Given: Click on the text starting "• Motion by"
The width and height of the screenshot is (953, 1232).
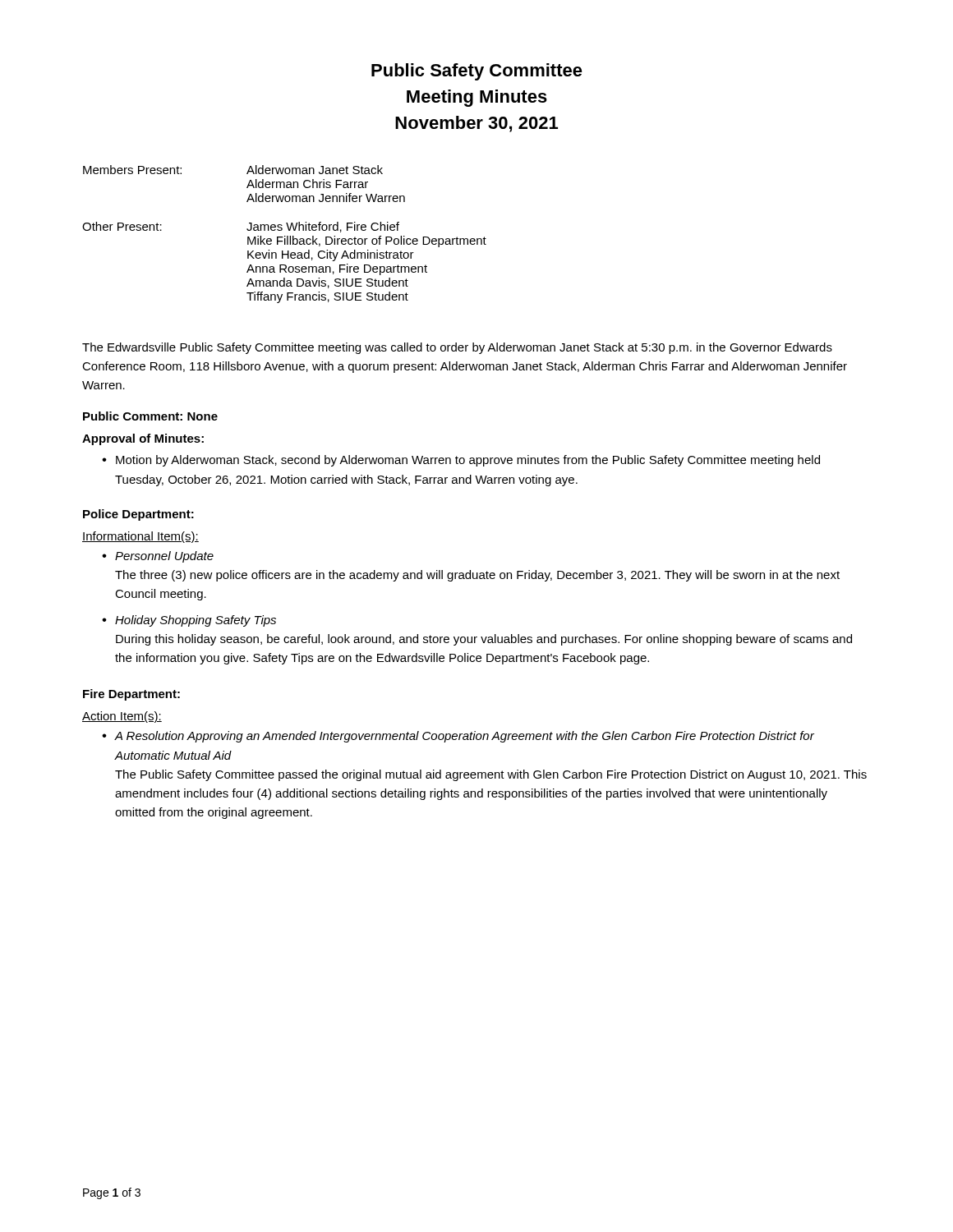Looking at the screenshot, I should click(486, 470).
